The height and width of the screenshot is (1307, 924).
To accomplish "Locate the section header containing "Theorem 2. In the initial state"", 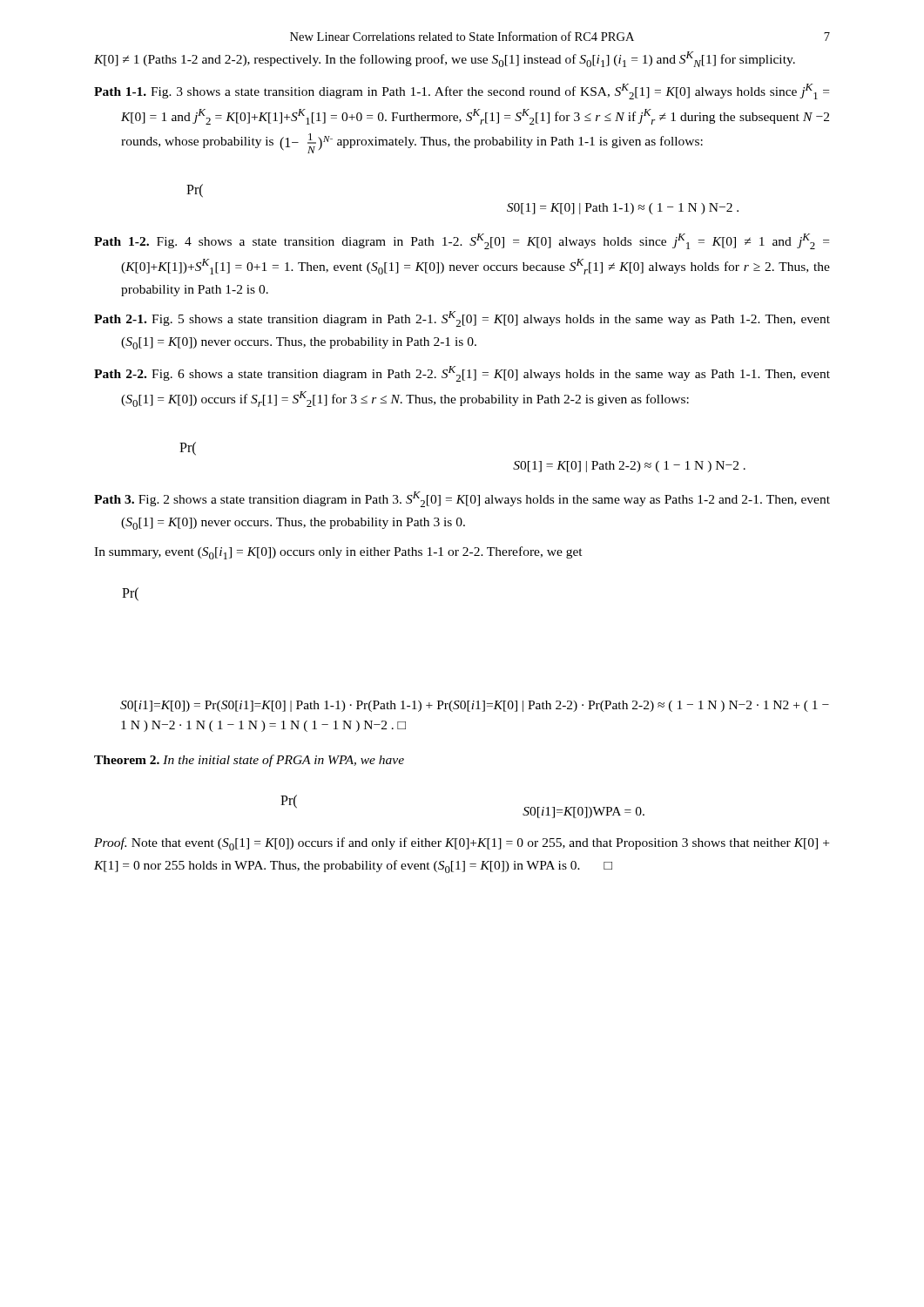I will 249,761.
